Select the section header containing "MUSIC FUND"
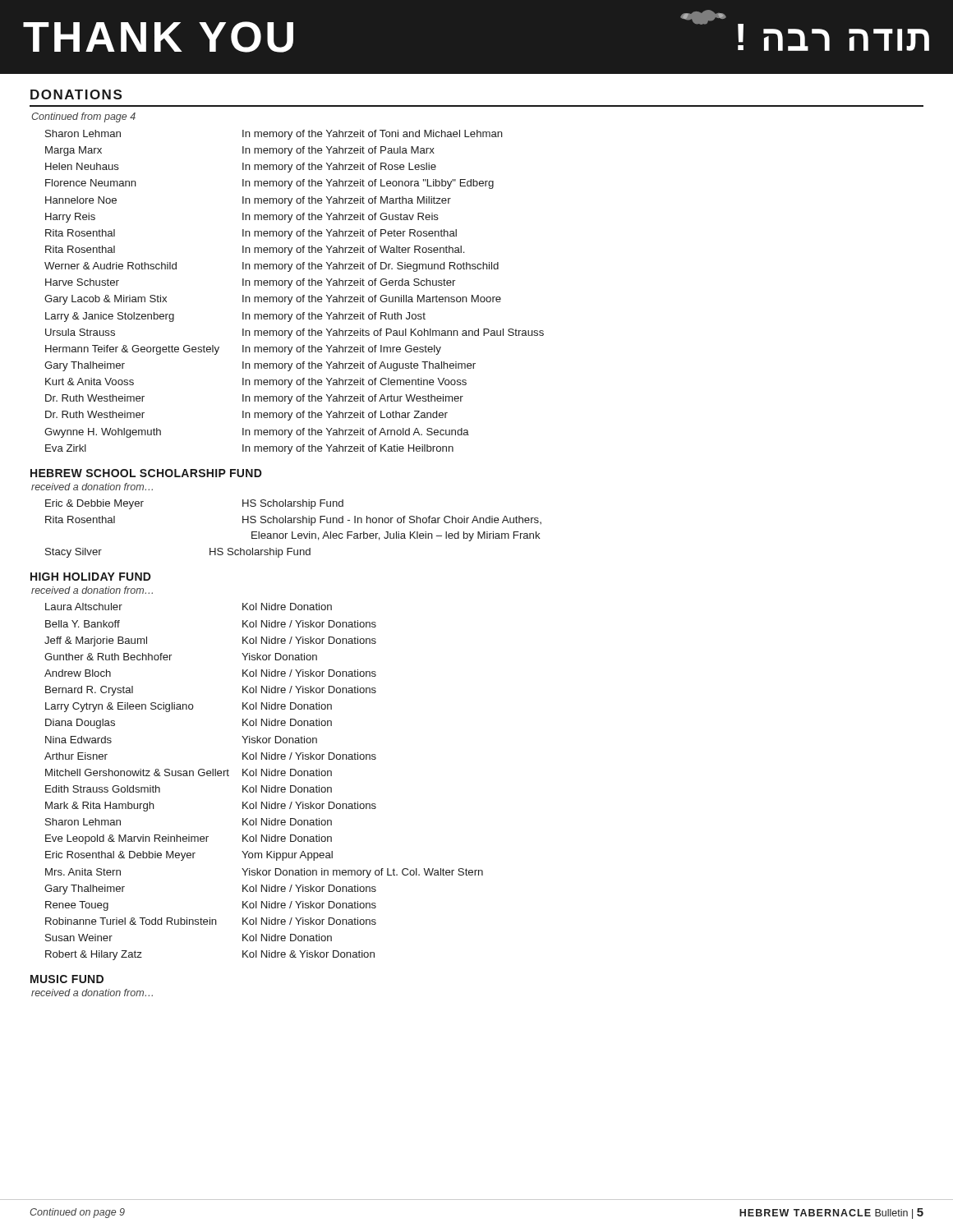 [67, 979]
